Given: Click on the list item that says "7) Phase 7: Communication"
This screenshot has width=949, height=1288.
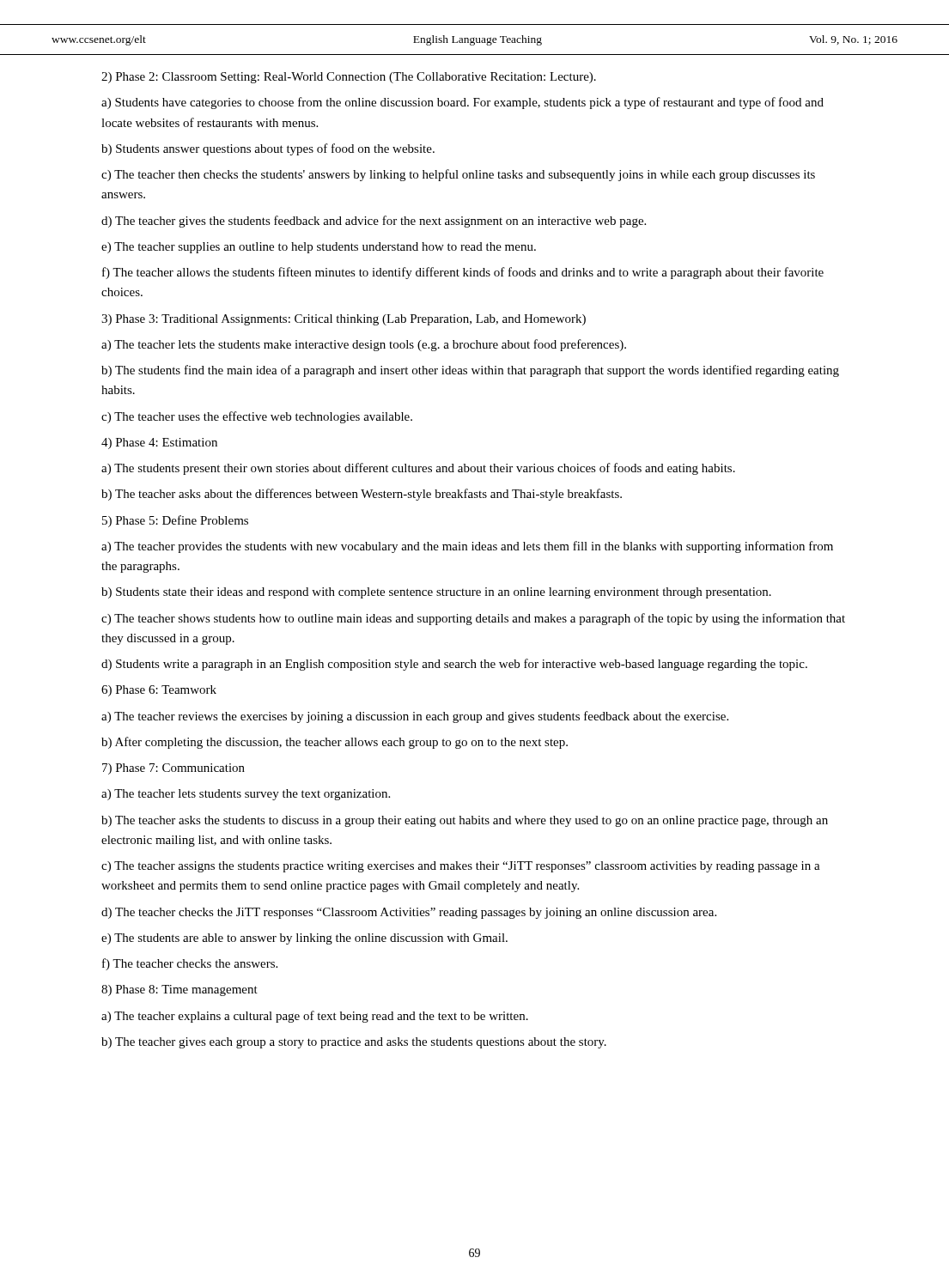Looking at the screenshot, I should click(x=173, y=768).
